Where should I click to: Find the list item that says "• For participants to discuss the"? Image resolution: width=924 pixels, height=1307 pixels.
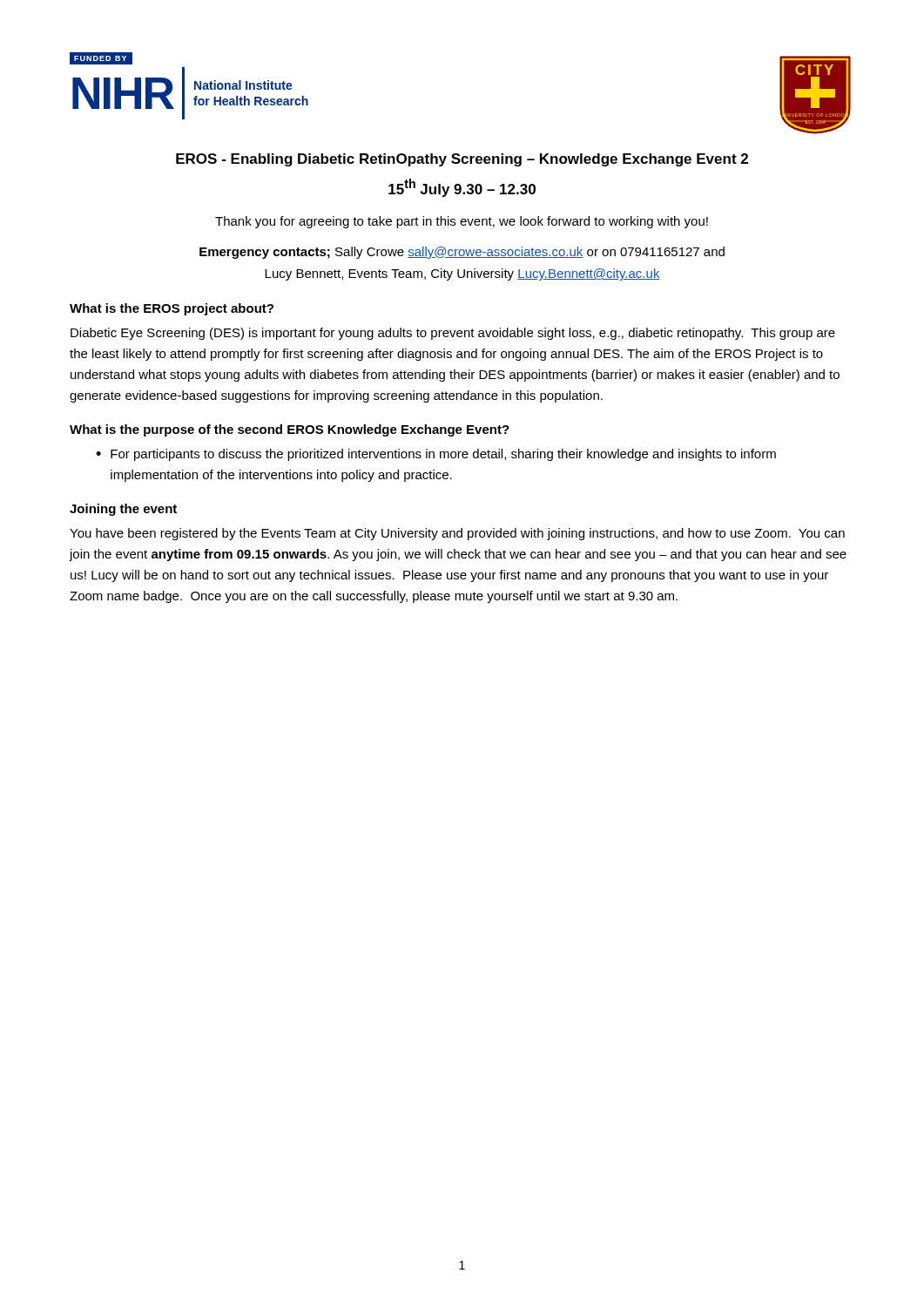pyautogui.click(x=475, y=464)
